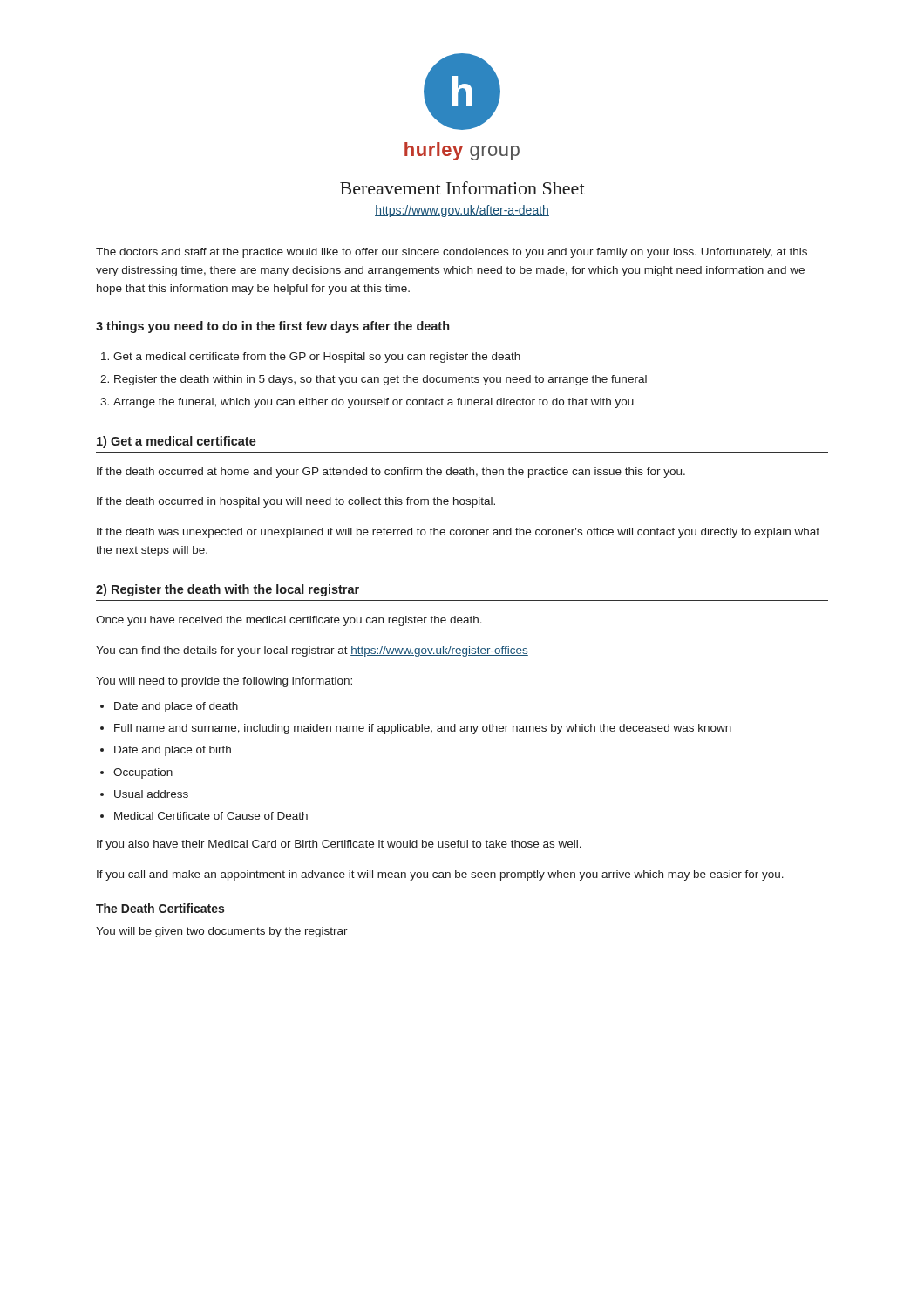Locate the block of text that opens with "If you also have"
The image size is (924, 1308).
(x=339, y=844)
